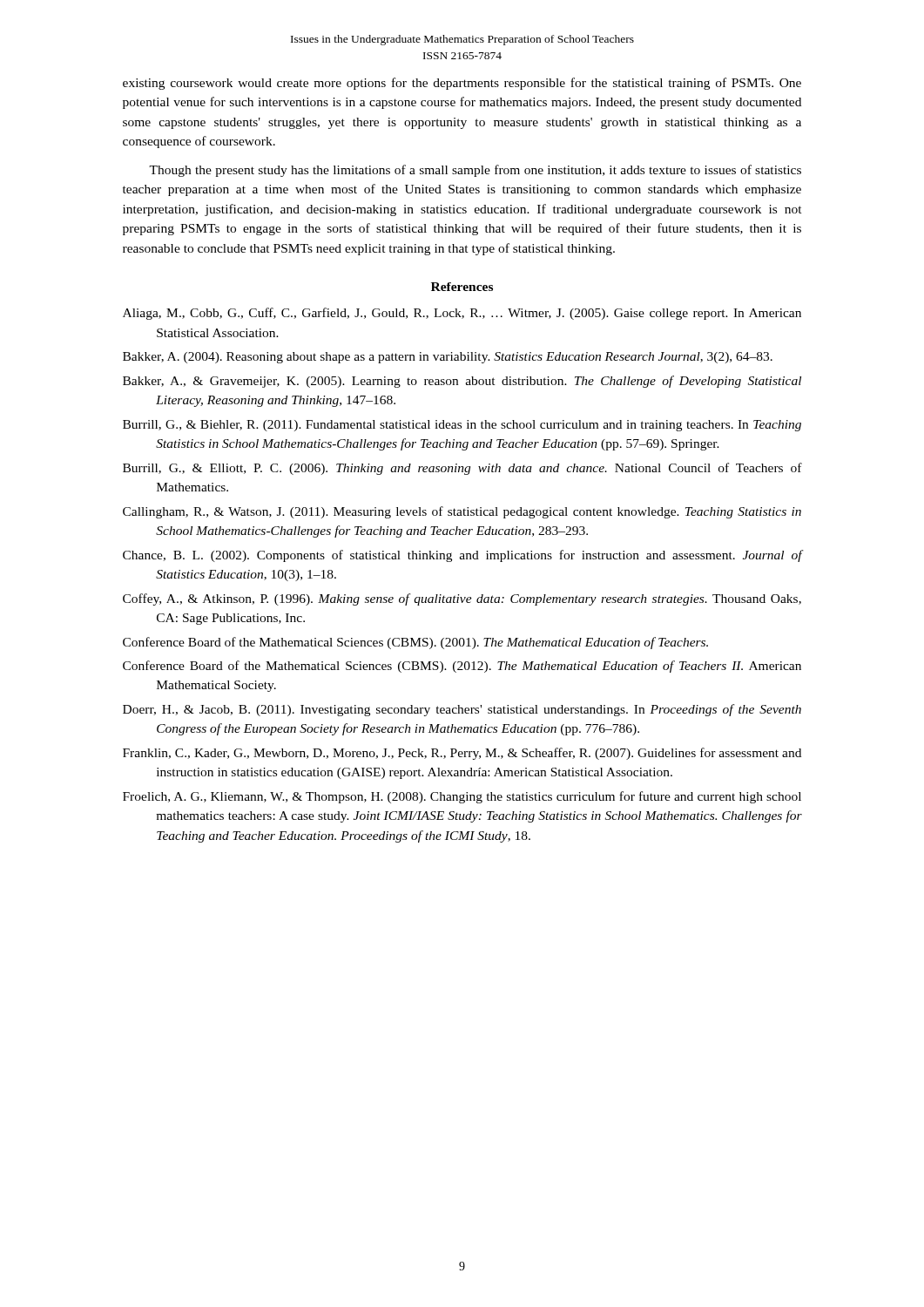Navigate to the text block starting "Burrill, G., & Biehler, R. (2011). Fundamental"
Image resolution: width=924 pixels, height=1307 pixels.
coord(462,434)
